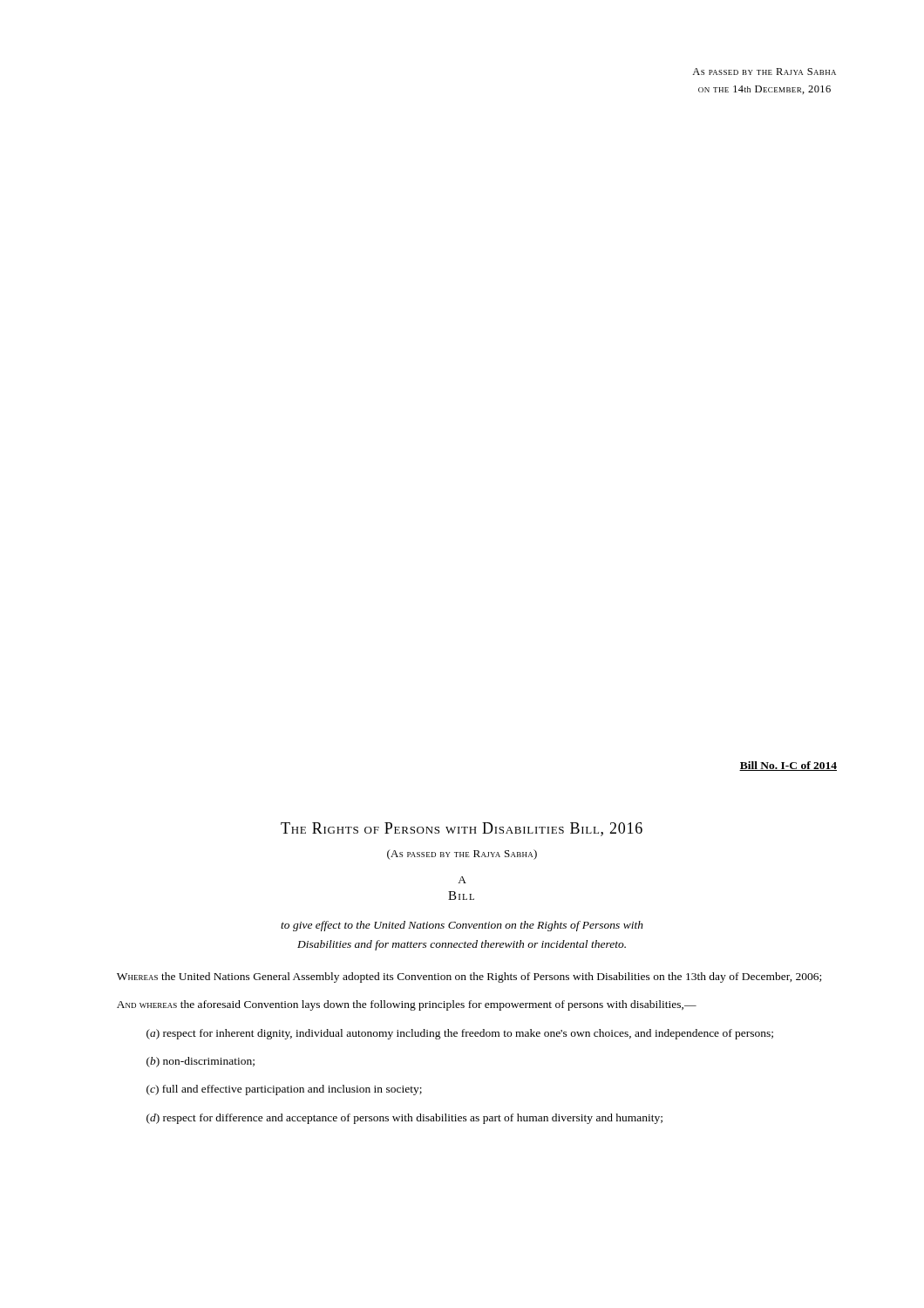The width and height of the screenshot is (924, 1308).
Task: Point to the block beginning "(d) respect for difference"
Action: tap(462, 1118)
